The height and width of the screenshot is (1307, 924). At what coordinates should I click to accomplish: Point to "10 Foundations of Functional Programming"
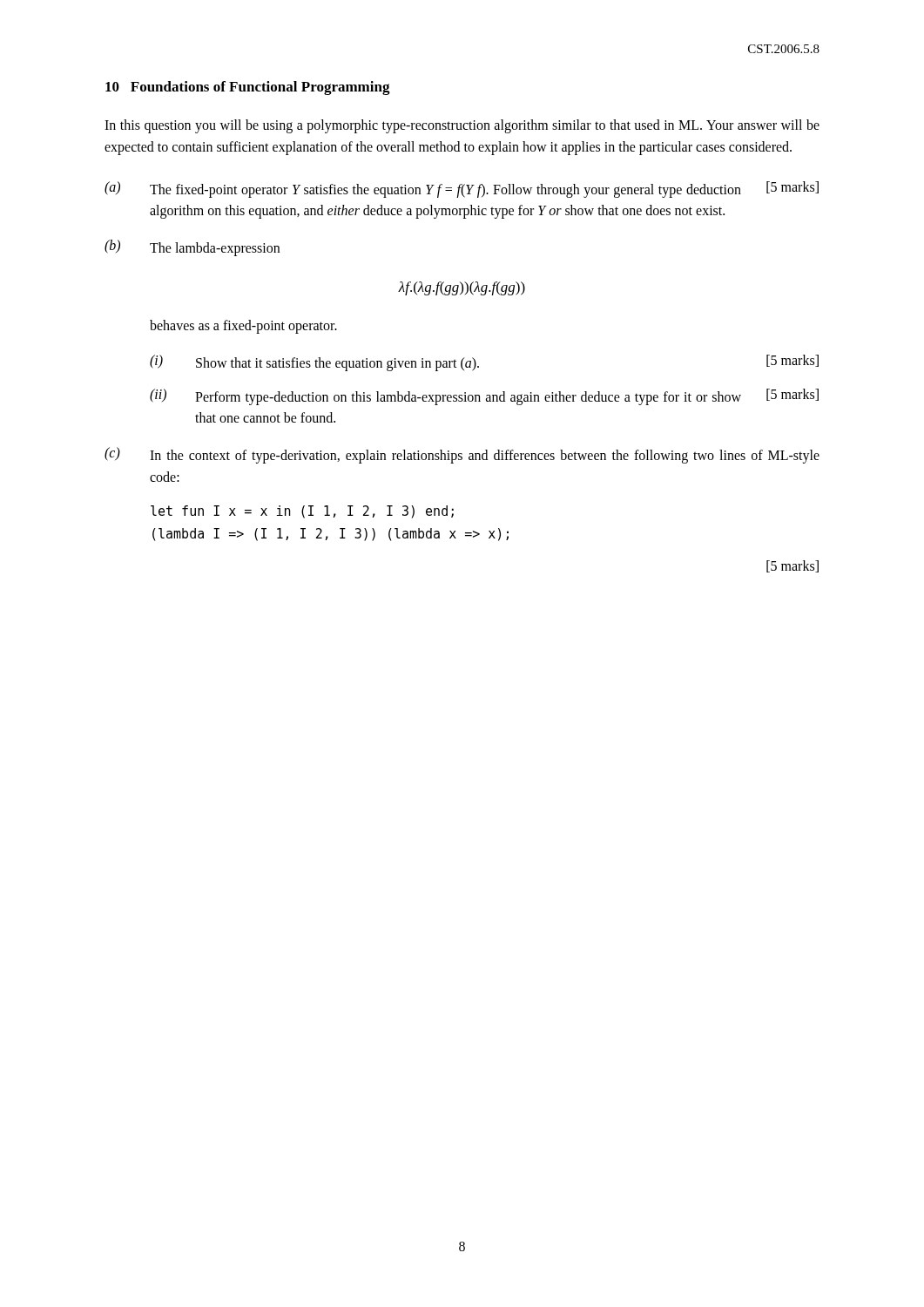247,87
